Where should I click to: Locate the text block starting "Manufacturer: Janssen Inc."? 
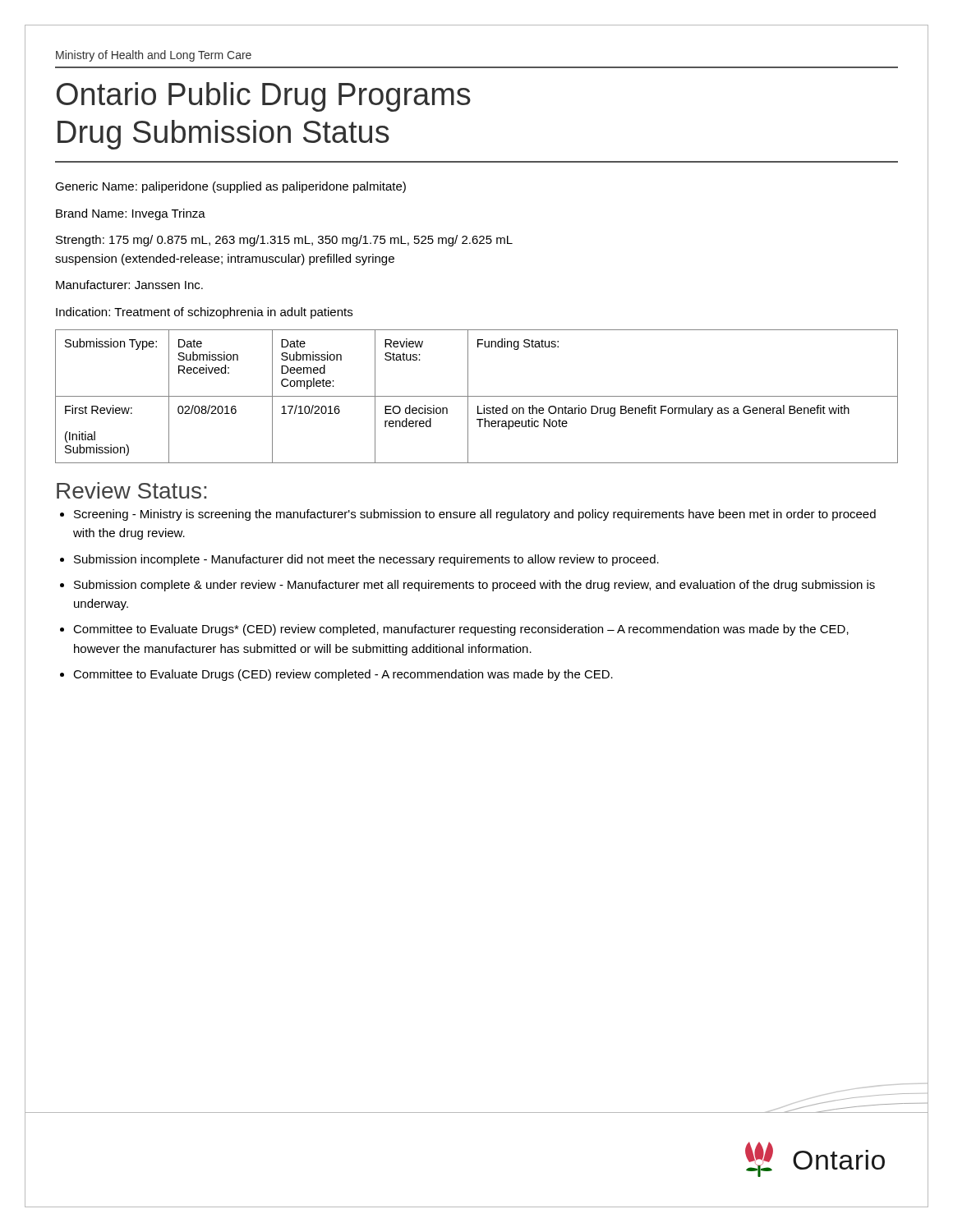pos(129,285)
